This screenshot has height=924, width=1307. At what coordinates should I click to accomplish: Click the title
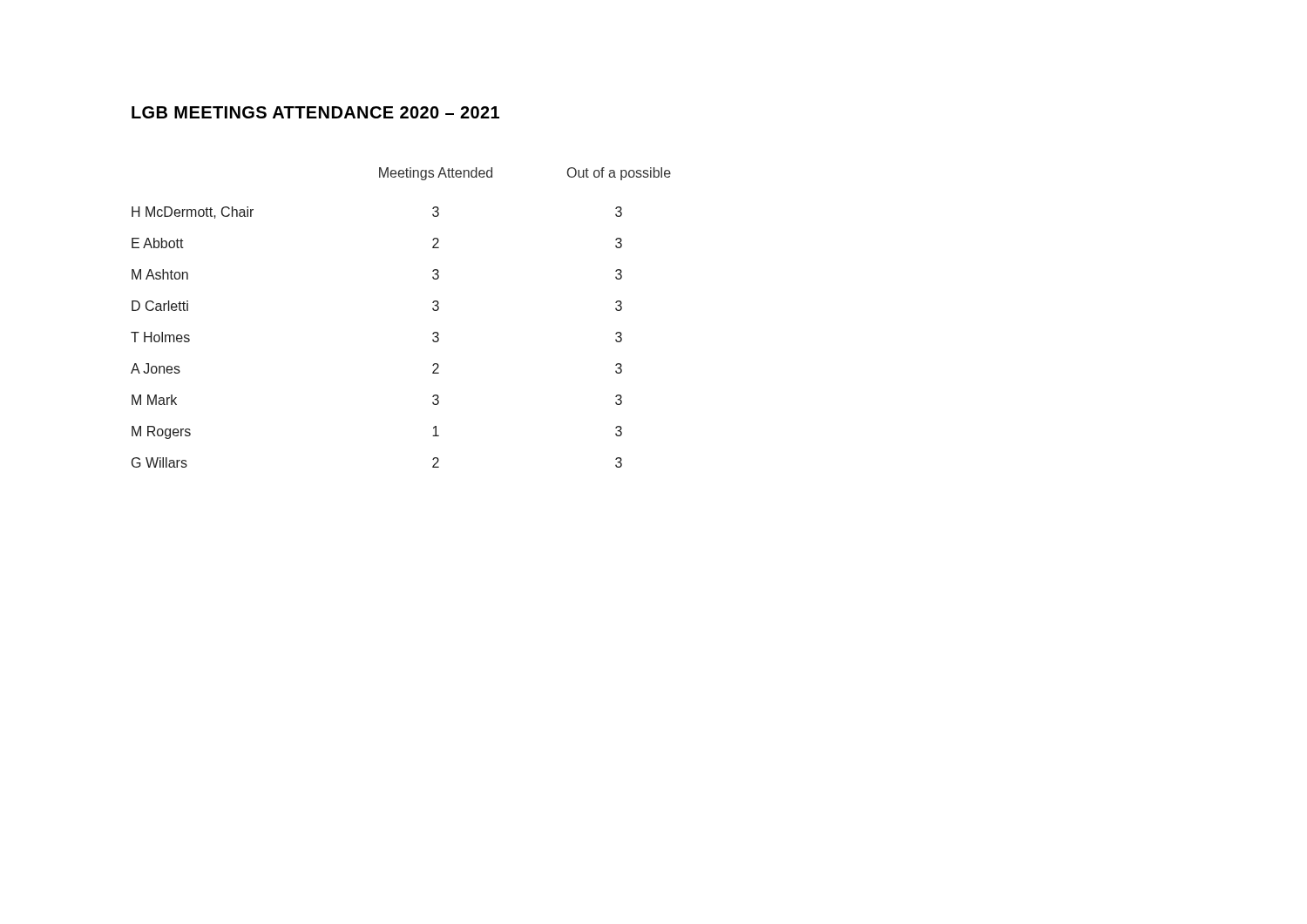315,113
